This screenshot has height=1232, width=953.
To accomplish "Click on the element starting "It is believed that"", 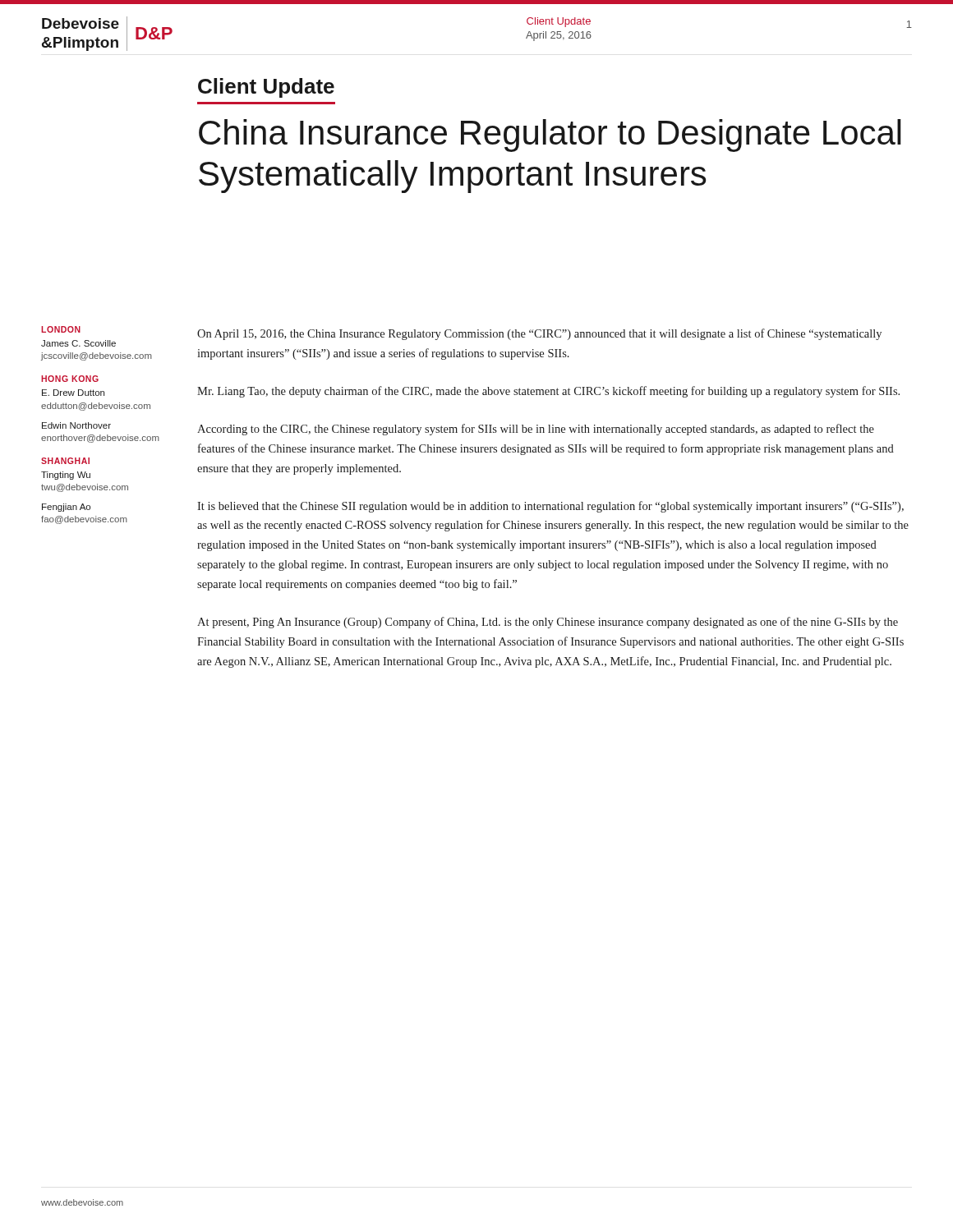I will click(x=553, y=545).
